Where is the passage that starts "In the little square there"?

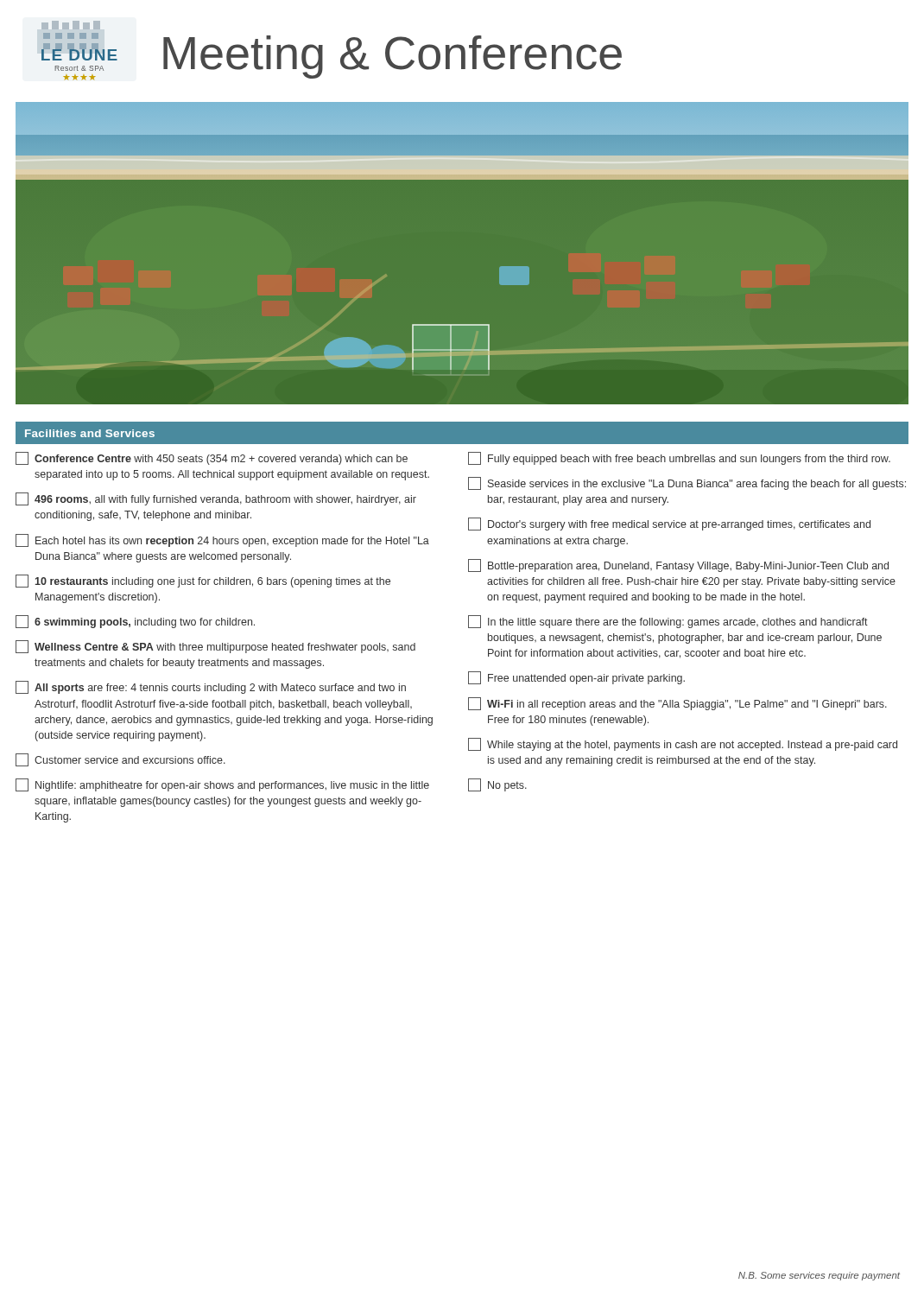pyautogui.click(x=688, y=638)
